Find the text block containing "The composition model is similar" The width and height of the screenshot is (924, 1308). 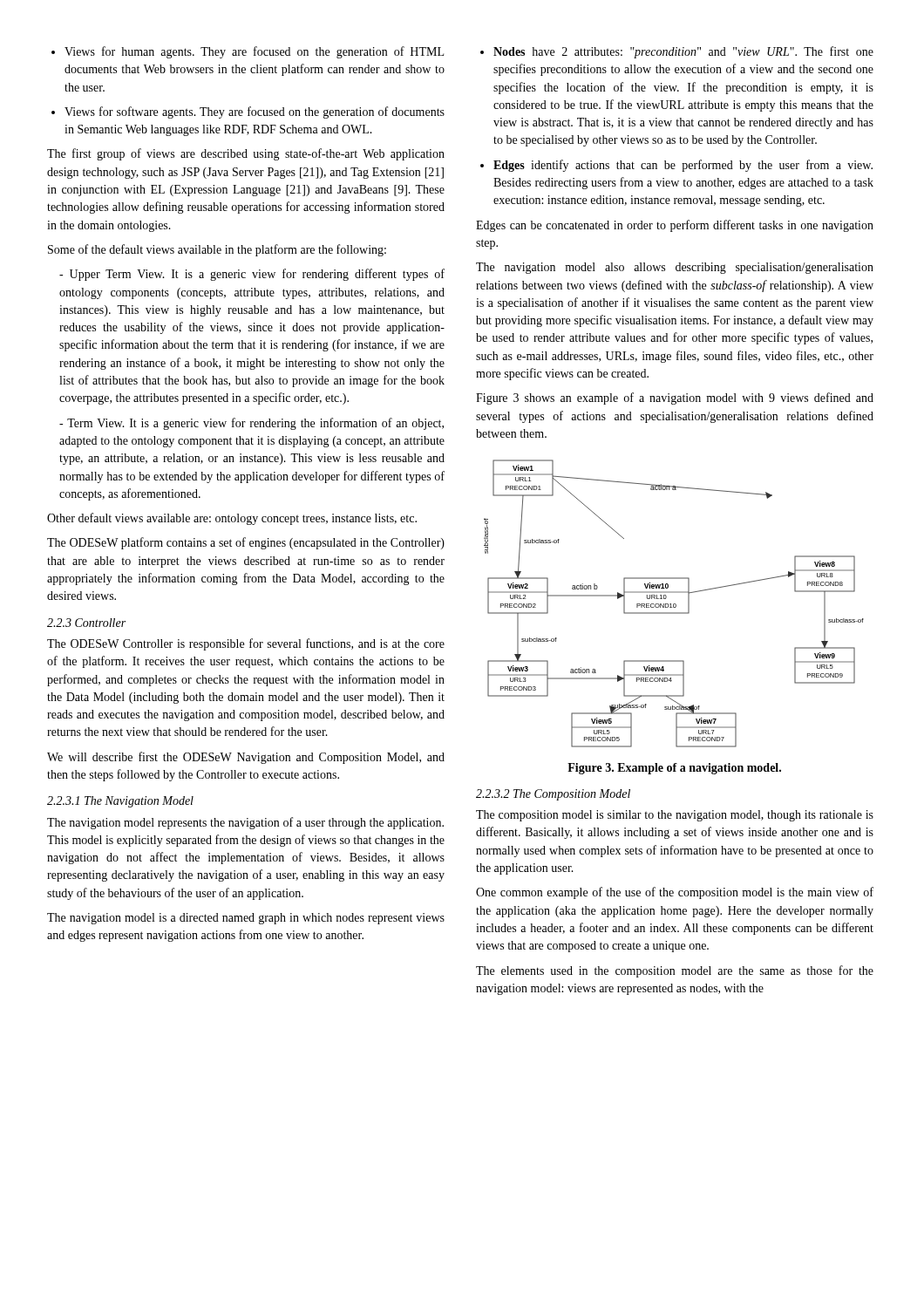(675, 842)
